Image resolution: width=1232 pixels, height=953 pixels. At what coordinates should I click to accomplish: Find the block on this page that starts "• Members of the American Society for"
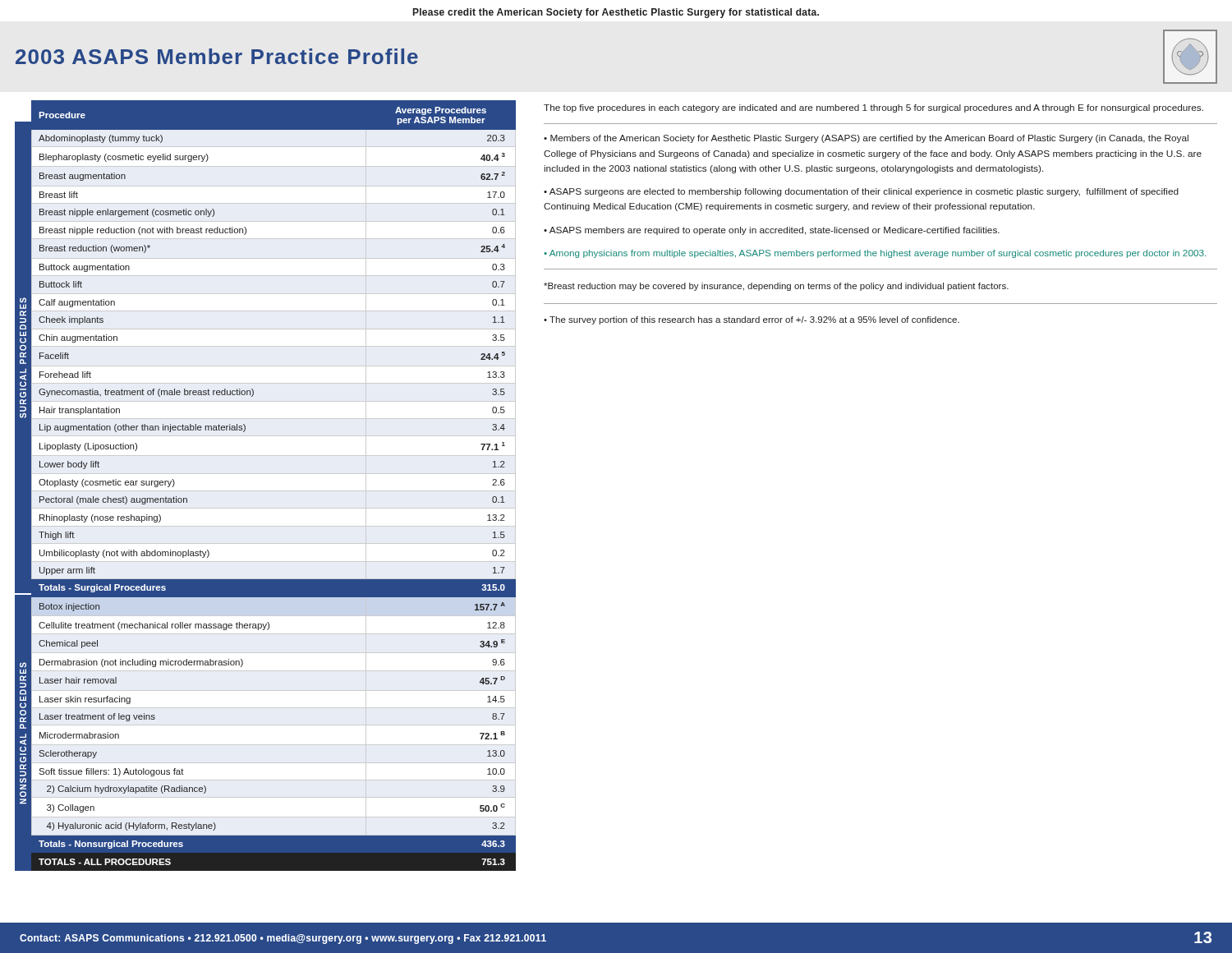coord(880,153)
